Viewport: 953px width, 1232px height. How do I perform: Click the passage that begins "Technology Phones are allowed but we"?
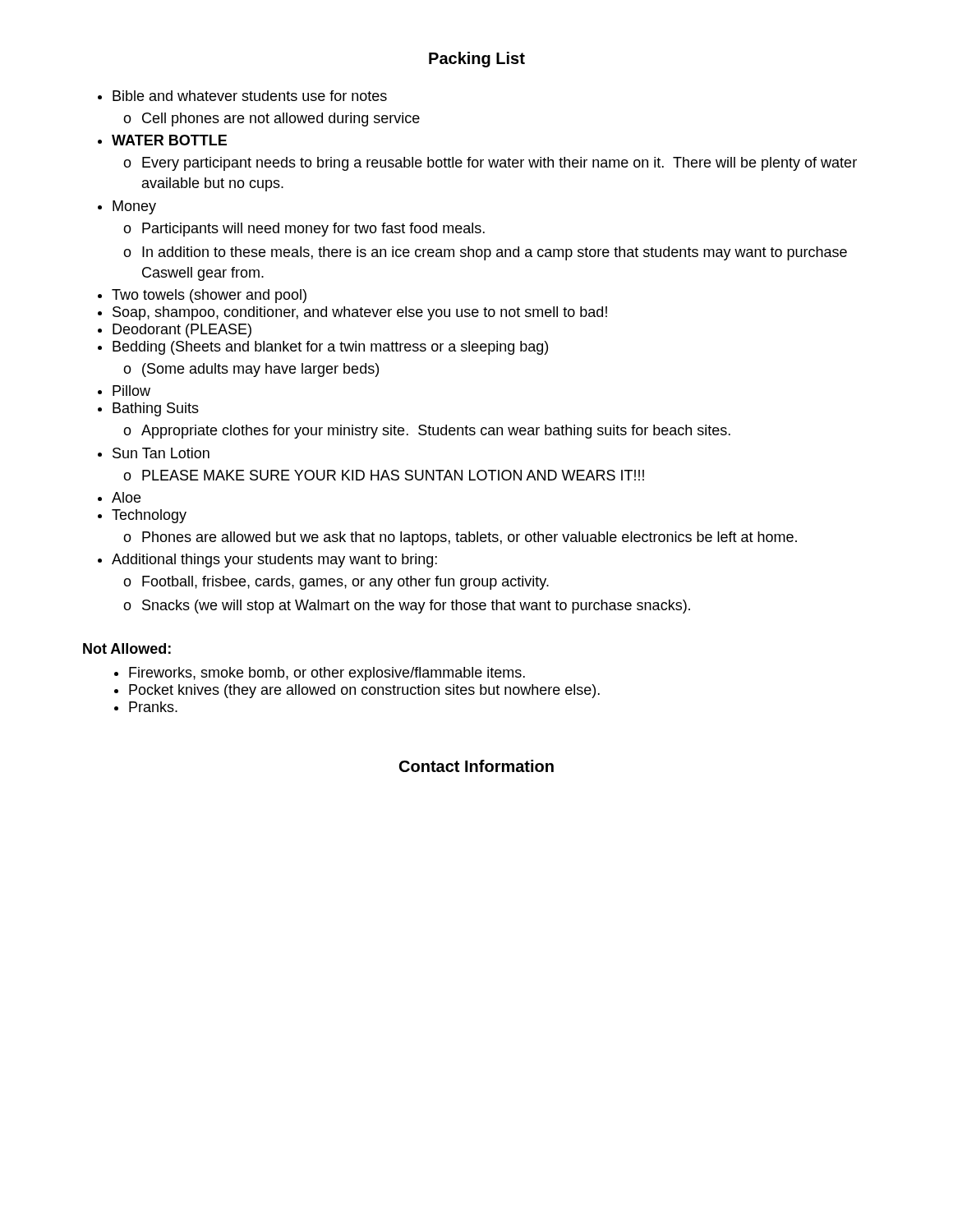[491, 527]
